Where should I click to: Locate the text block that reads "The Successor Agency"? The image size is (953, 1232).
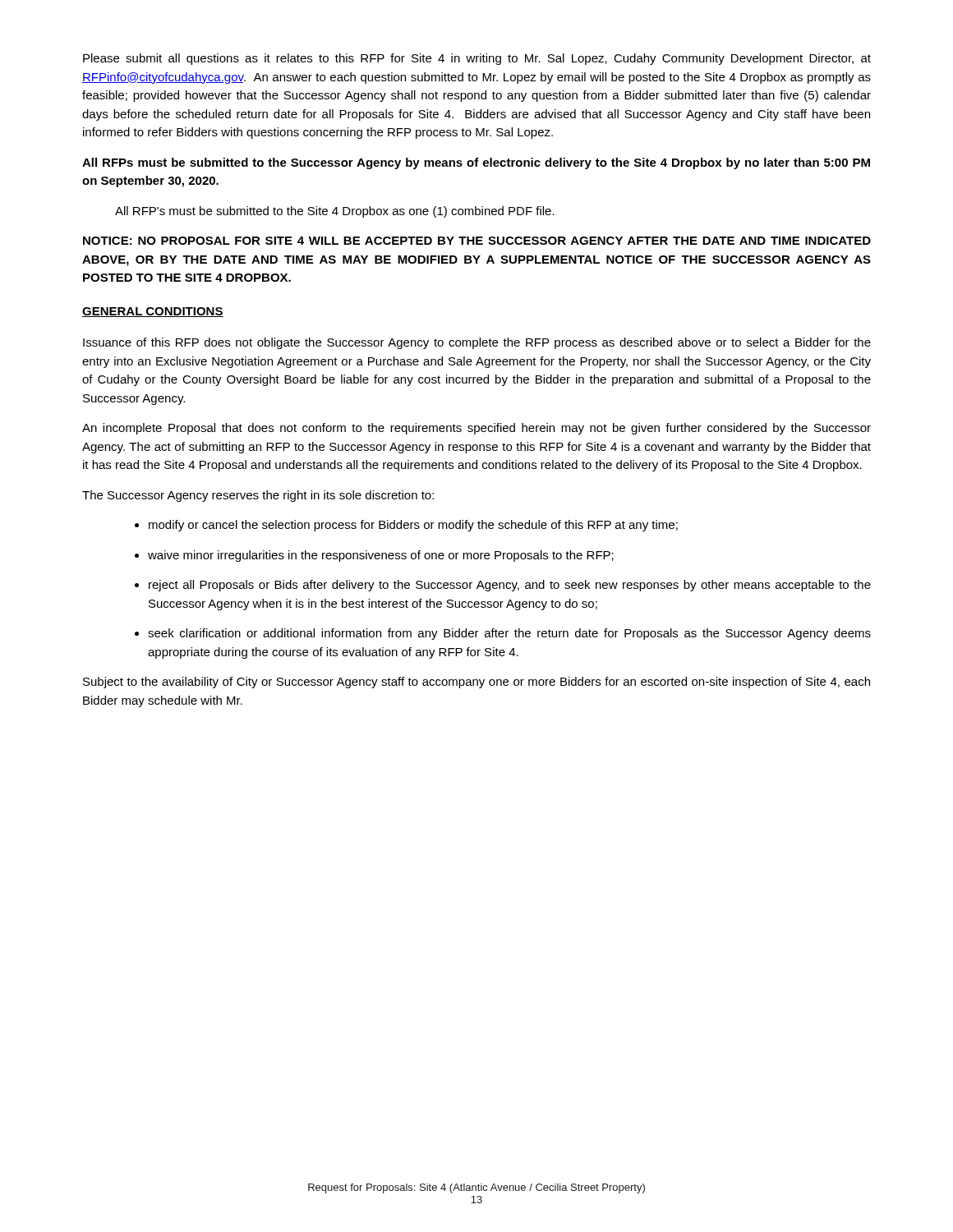(x=258, y=496)
